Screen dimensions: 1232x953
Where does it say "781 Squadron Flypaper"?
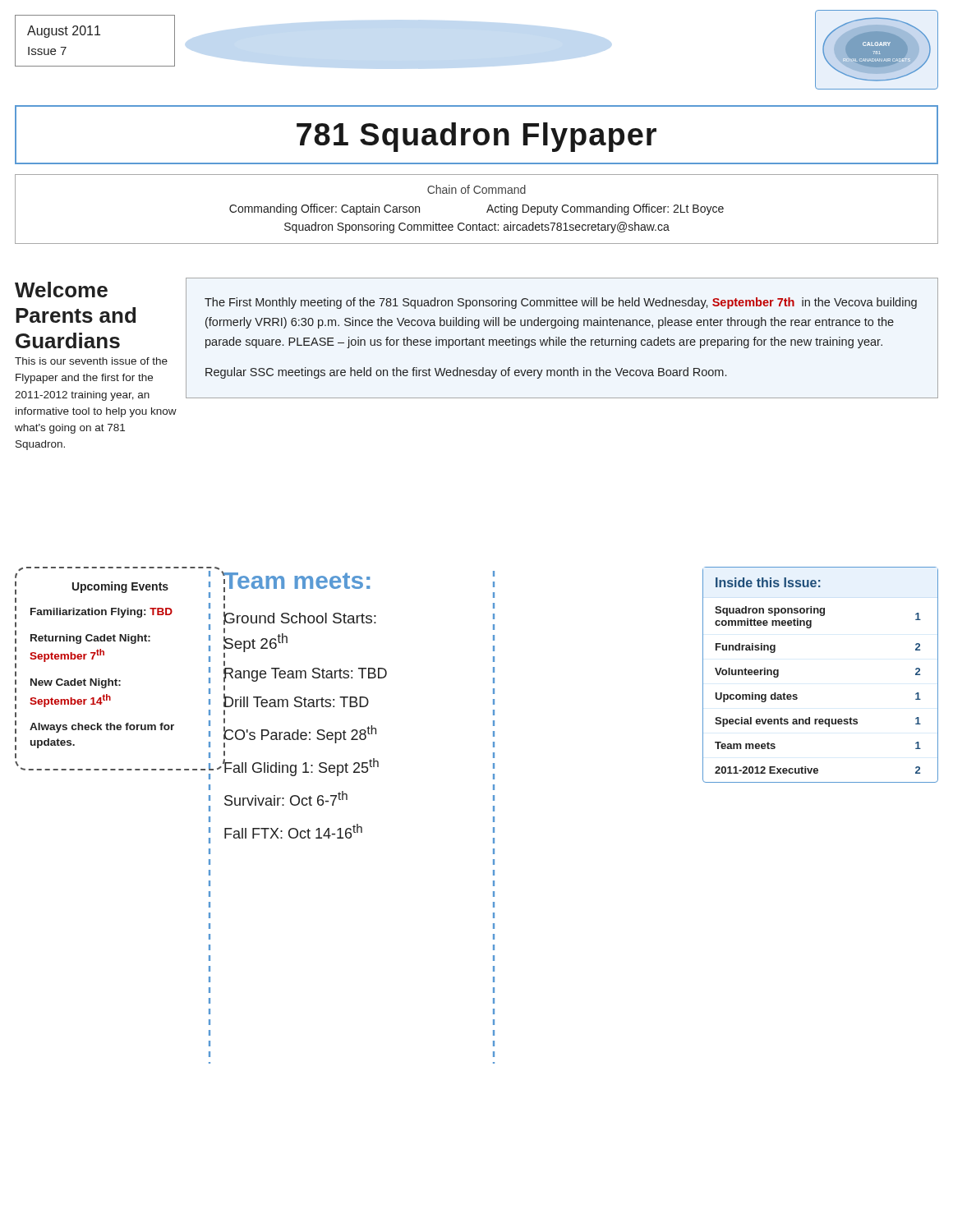476,135
